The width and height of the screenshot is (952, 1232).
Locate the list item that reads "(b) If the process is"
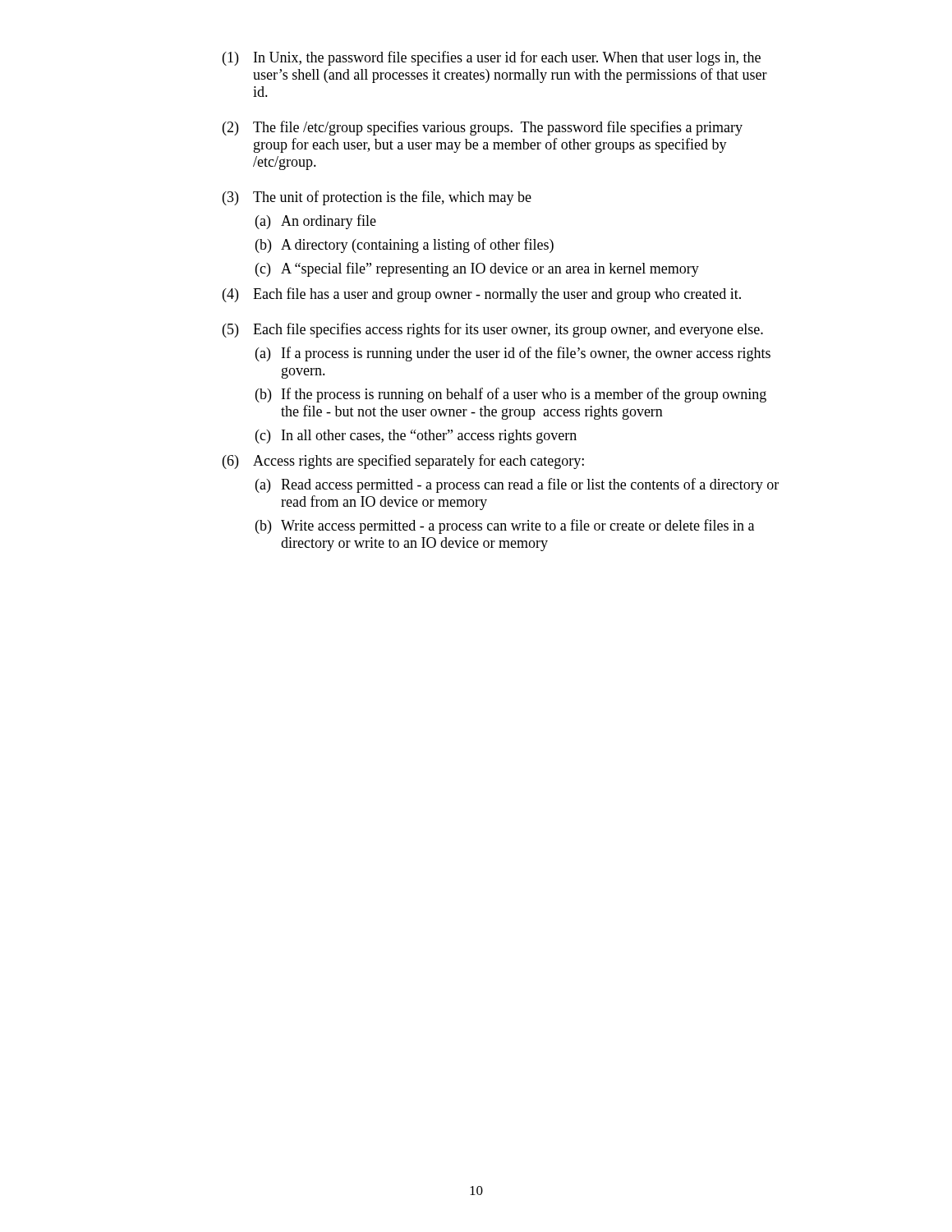[518, 403]
